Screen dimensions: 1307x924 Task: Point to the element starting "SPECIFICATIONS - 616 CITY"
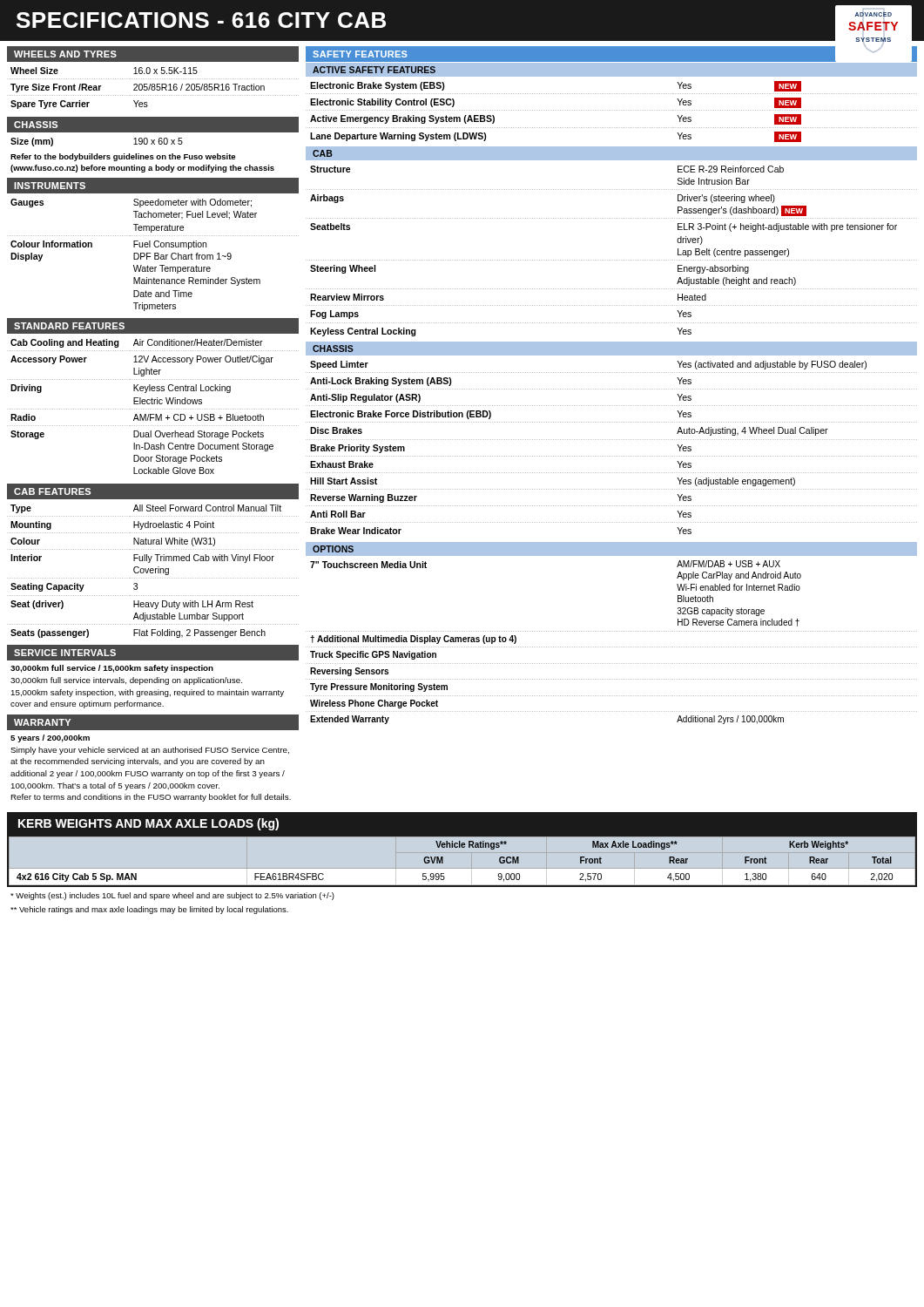(464, 23)
